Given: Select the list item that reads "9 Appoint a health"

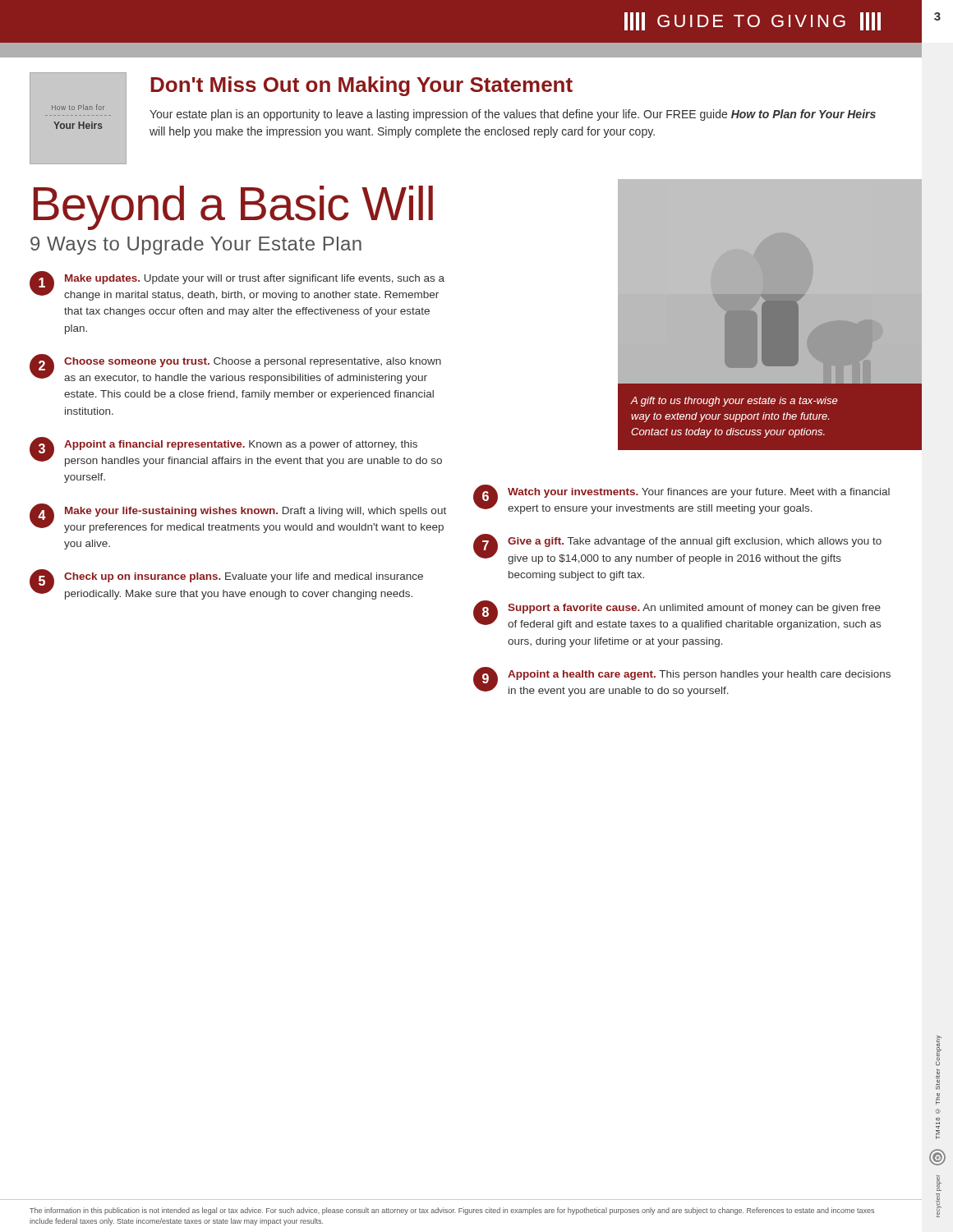Looking at the screenshot, I should tap(683, 683).
